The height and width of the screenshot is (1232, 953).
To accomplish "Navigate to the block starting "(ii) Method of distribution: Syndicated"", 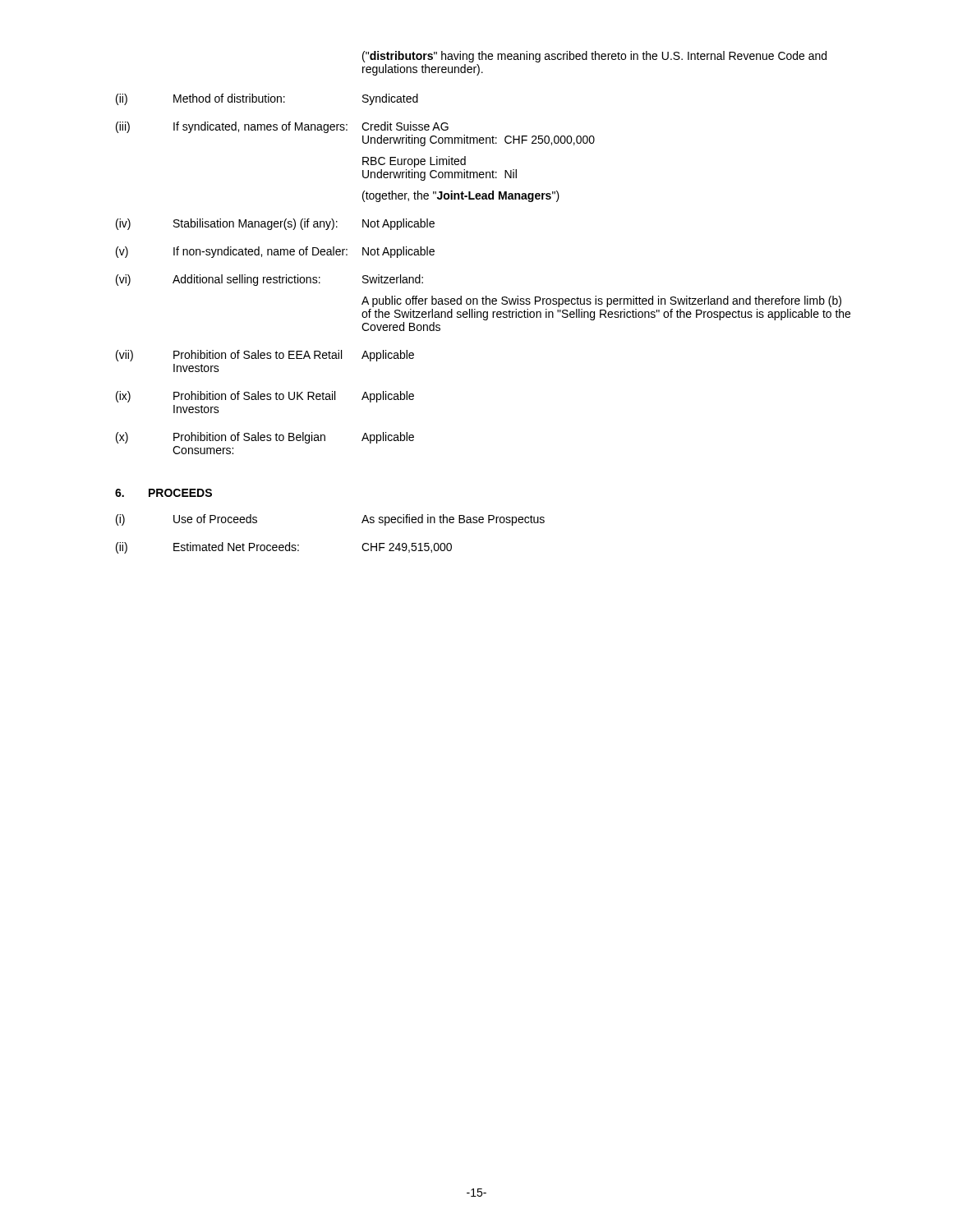I will tap(267, 99).
